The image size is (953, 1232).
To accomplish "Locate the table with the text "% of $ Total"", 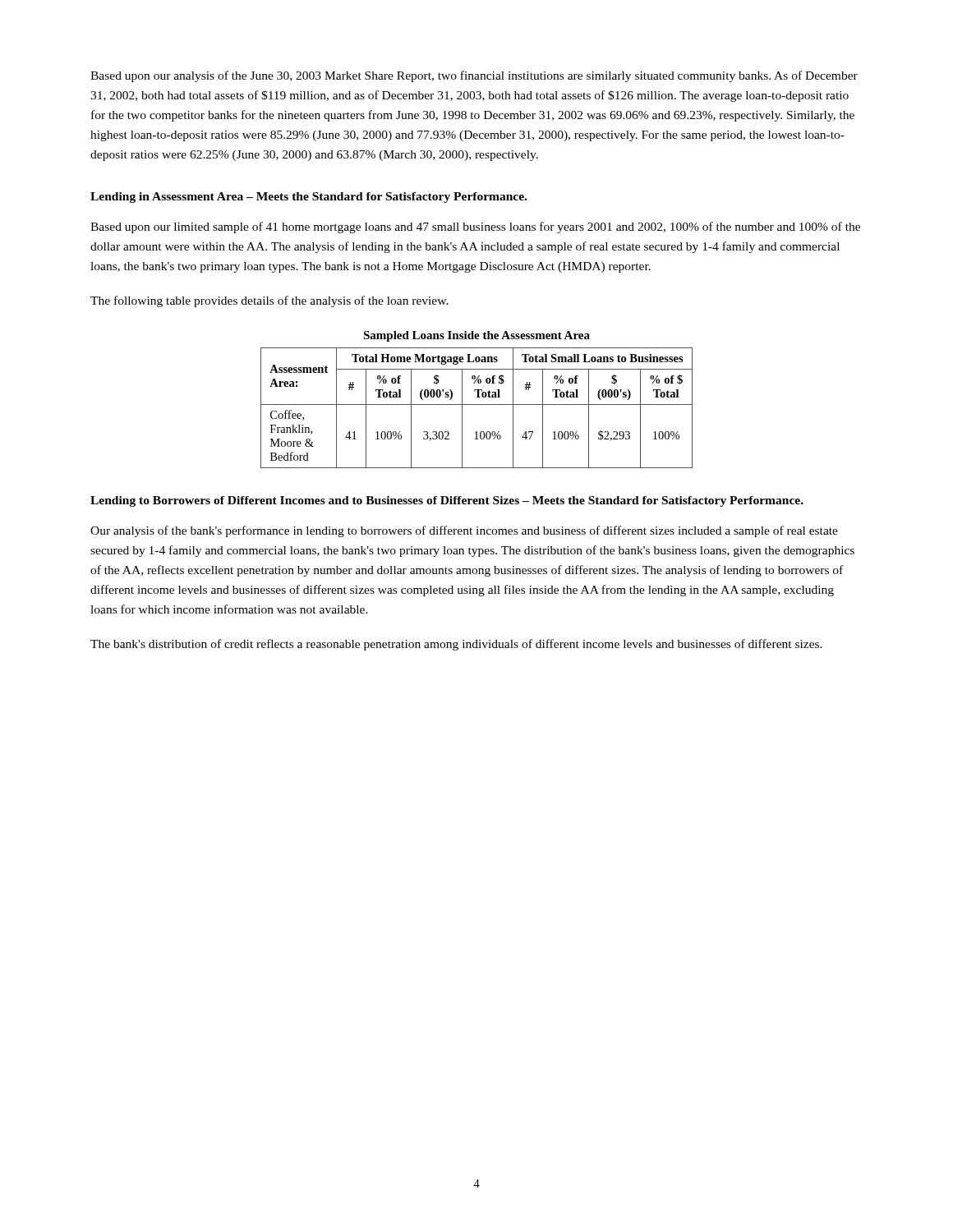I will pos(476,408).
